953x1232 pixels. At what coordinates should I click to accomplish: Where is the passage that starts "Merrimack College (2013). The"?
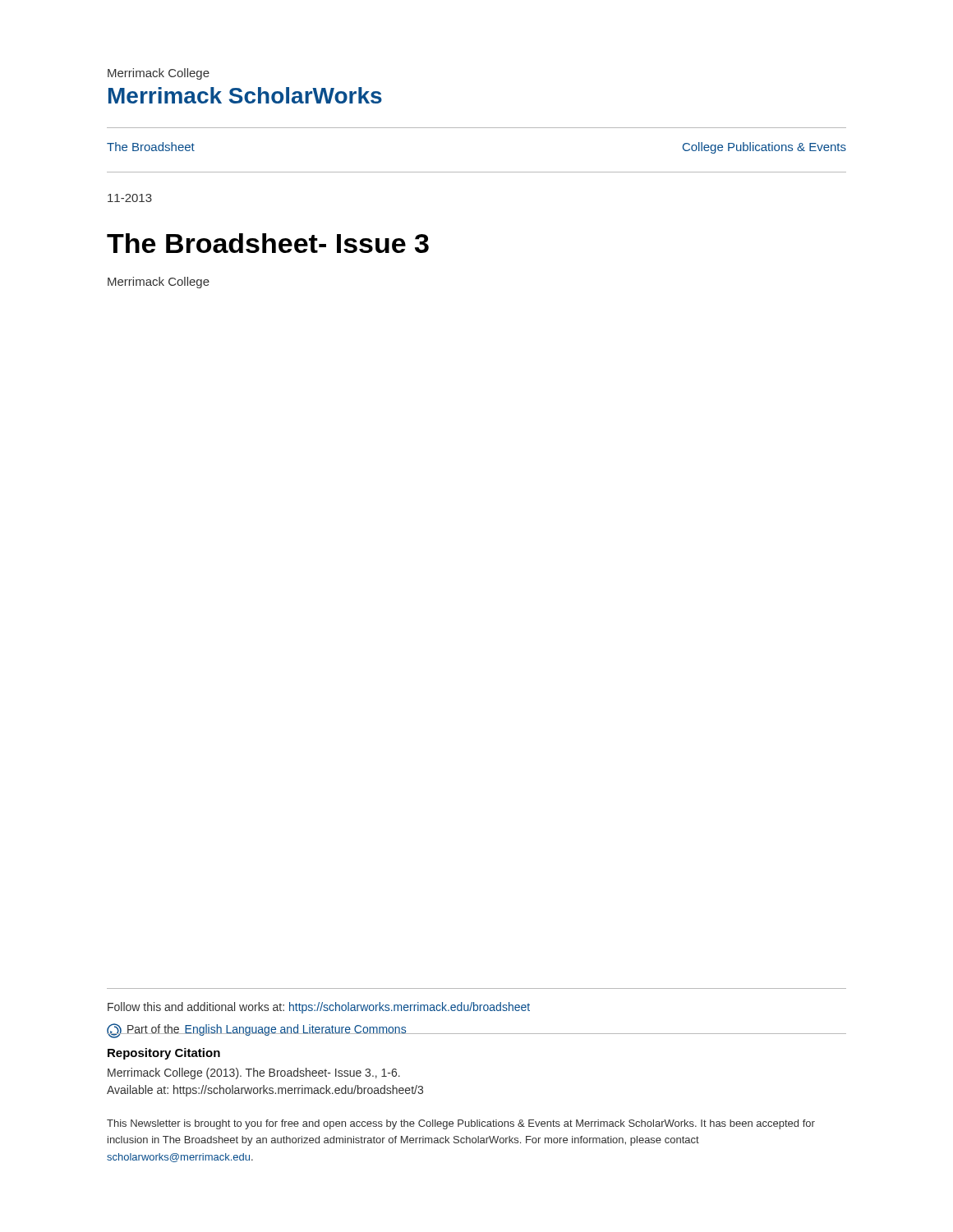pyautogui.click(x=265, y=1081)
